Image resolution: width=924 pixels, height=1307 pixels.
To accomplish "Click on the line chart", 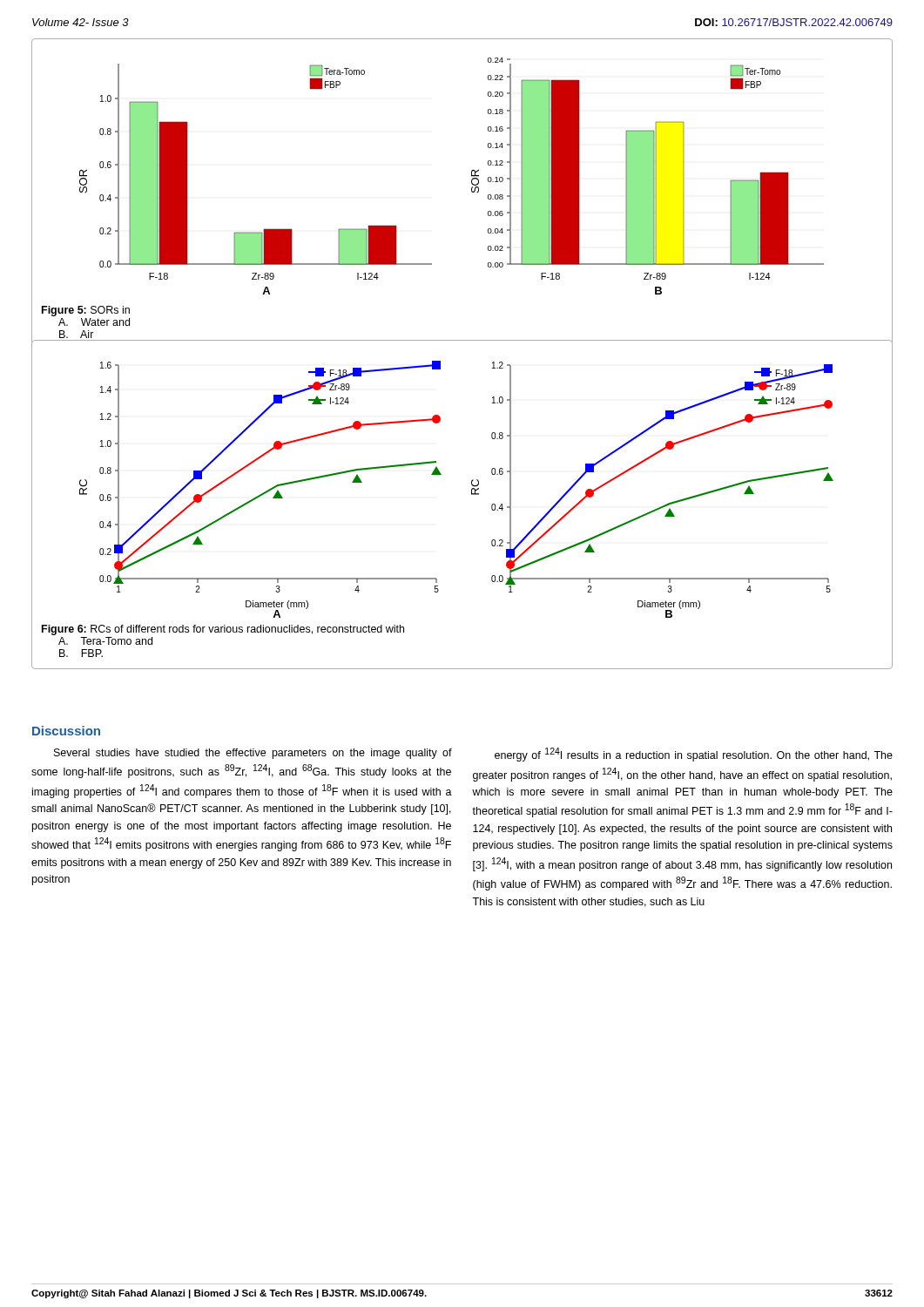I will click(x=462, y=505).
